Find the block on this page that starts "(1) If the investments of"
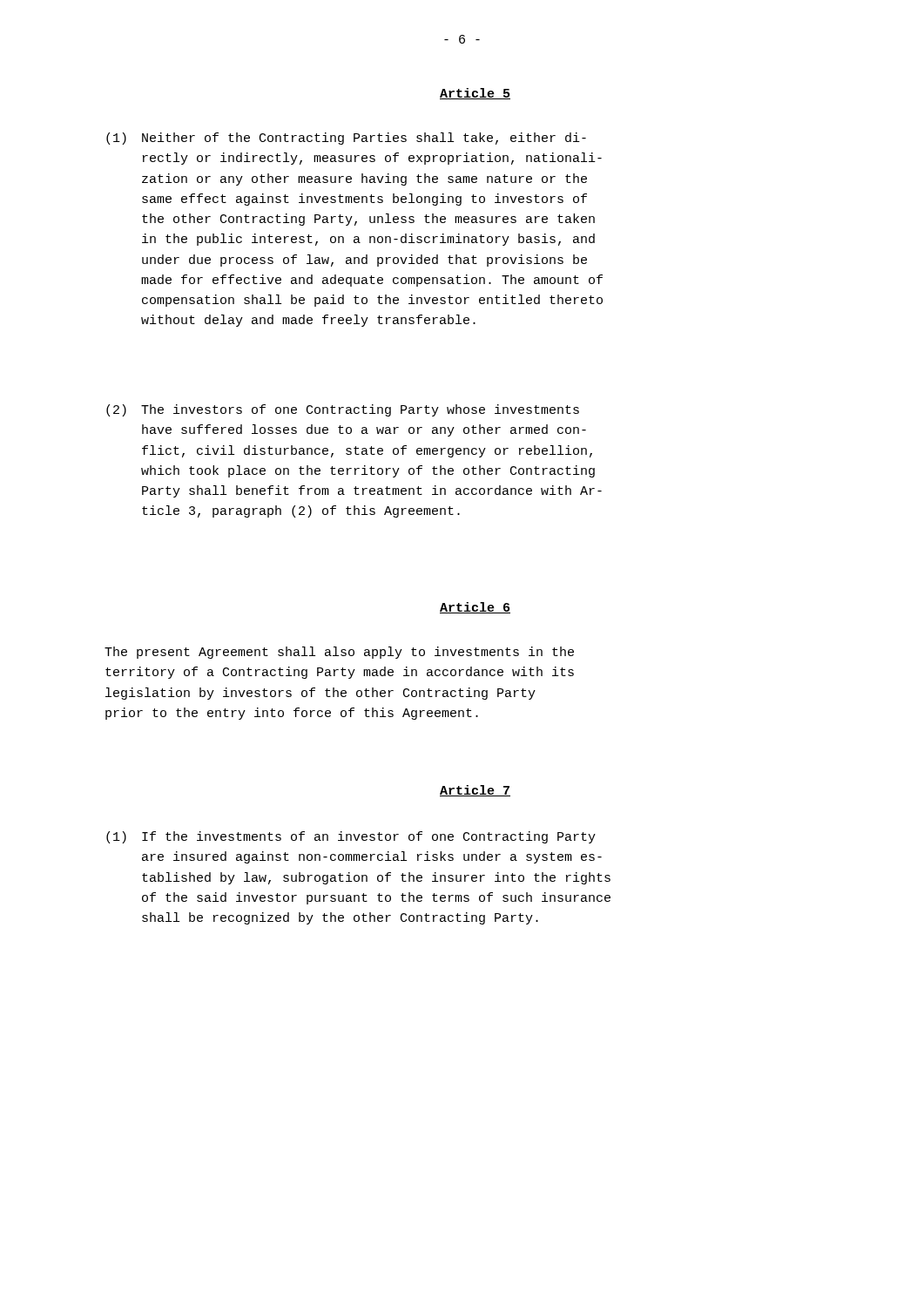The image size is (924, 1307). point(475,878)
